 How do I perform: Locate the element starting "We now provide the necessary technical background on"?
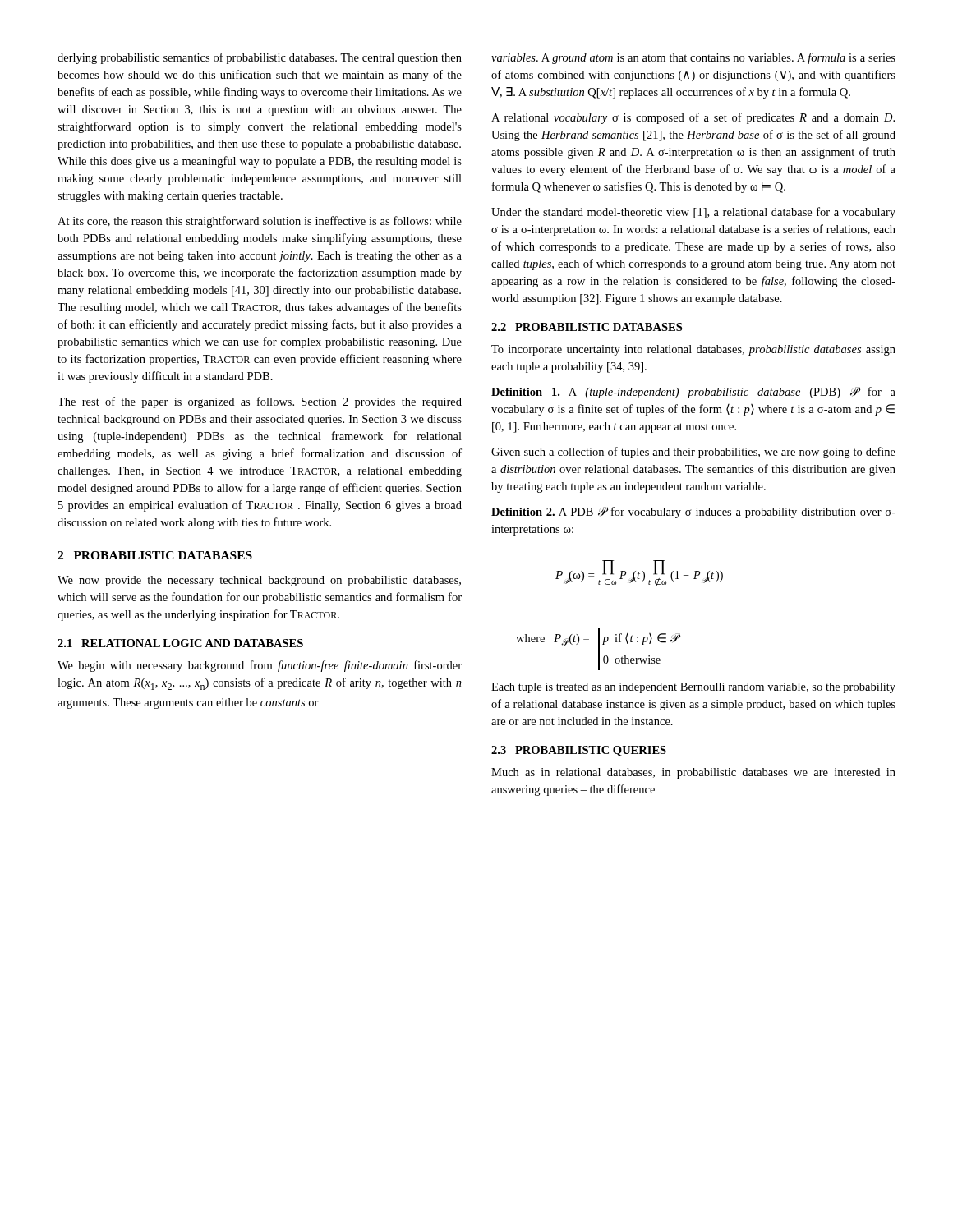[260, 597]
